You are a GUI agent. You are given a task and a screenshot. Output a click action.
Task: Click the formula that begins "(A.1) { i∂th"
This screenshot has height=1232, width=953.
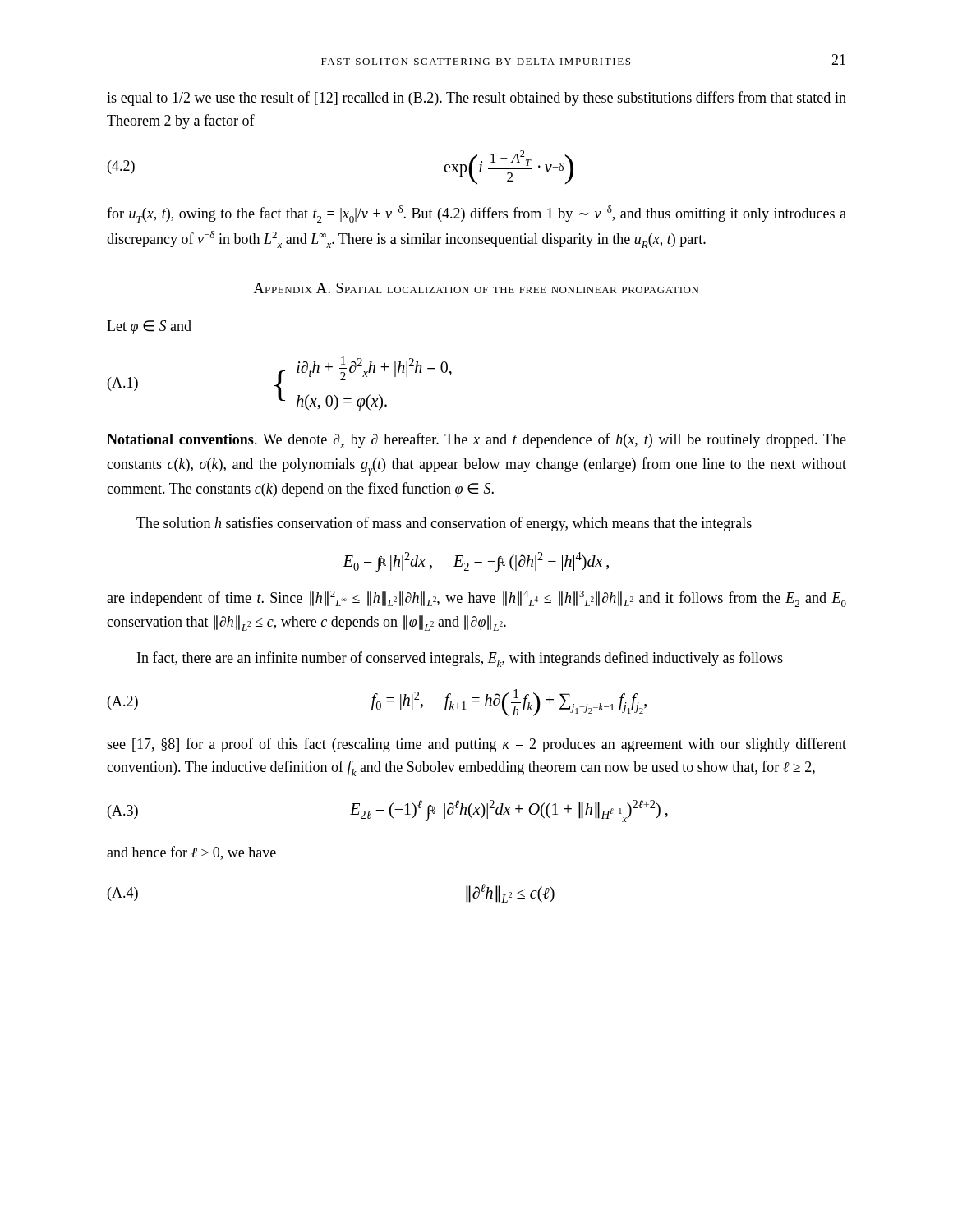point(476,384)
